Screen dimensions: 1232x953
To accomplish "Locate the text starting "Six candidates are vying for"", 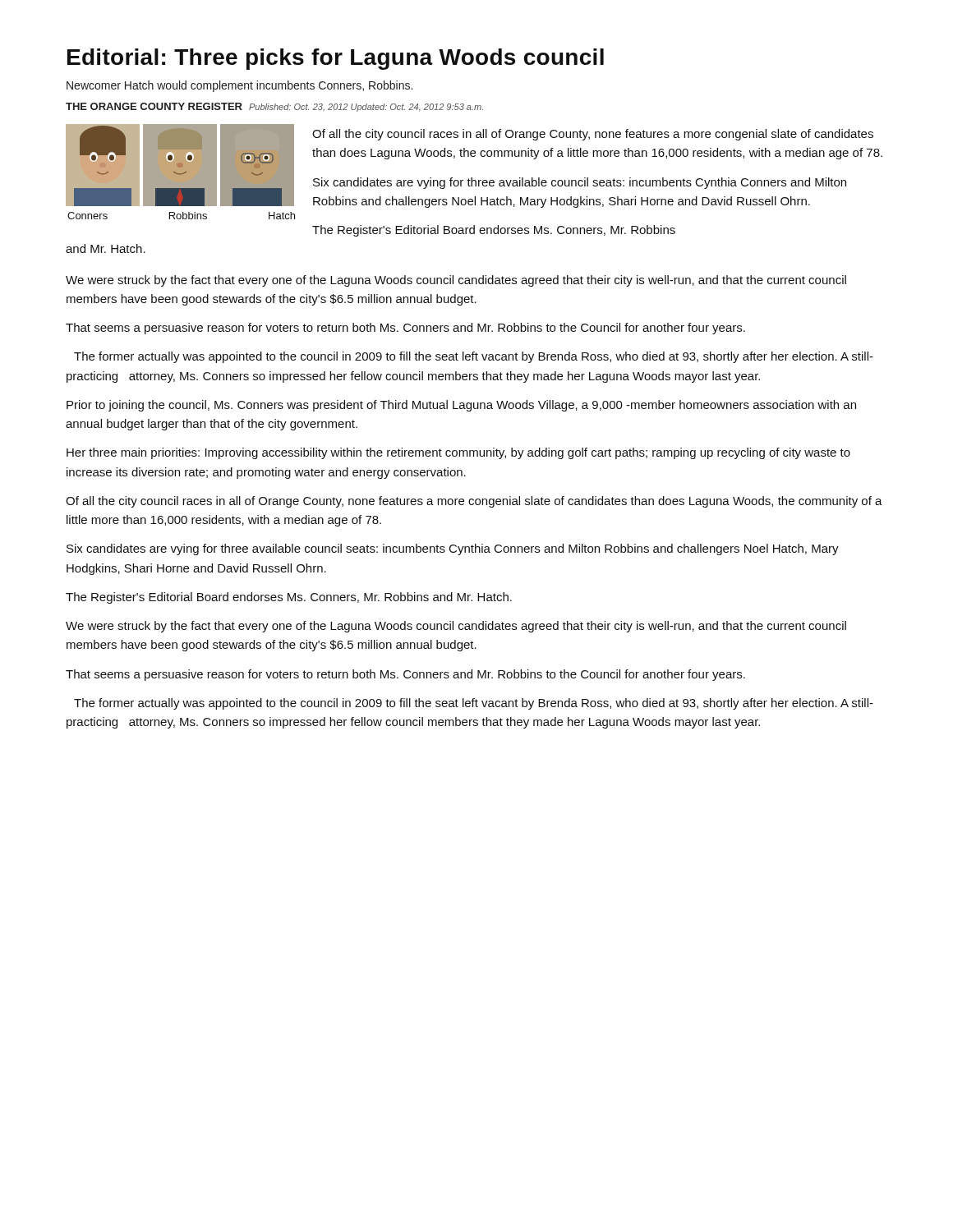I will 476,558.
